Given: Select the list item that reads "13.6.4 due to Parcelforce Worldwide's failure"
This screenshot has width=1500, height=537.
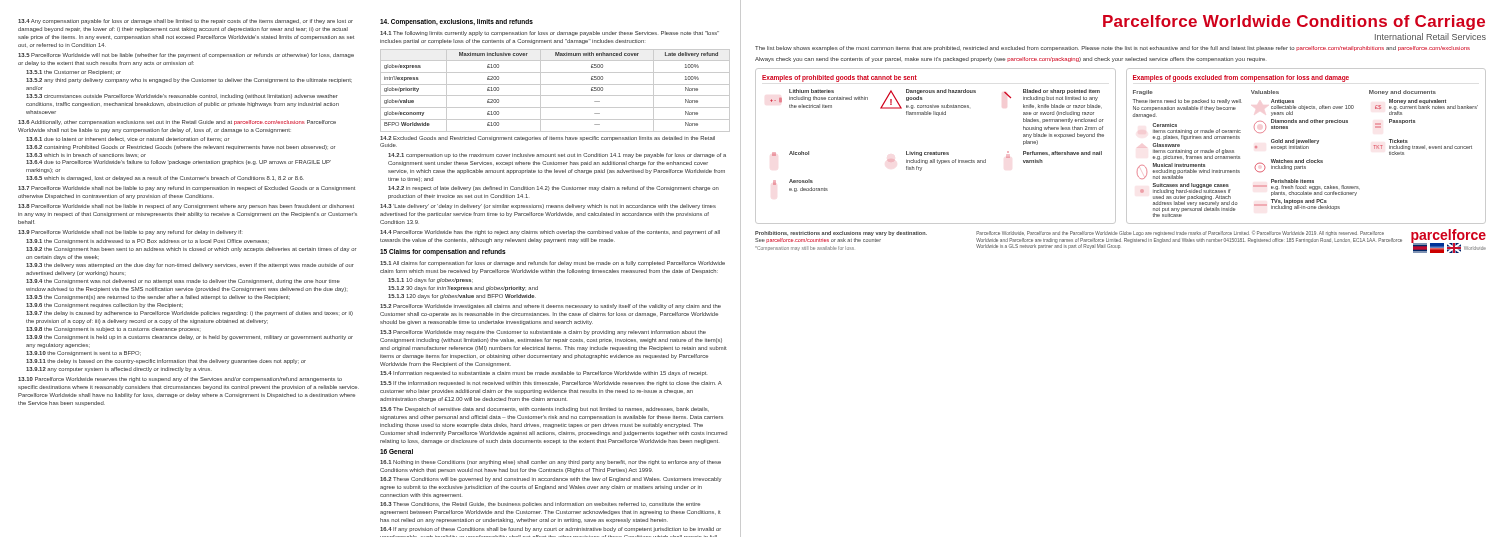Looking at the screenshot, I should point(178,166).
